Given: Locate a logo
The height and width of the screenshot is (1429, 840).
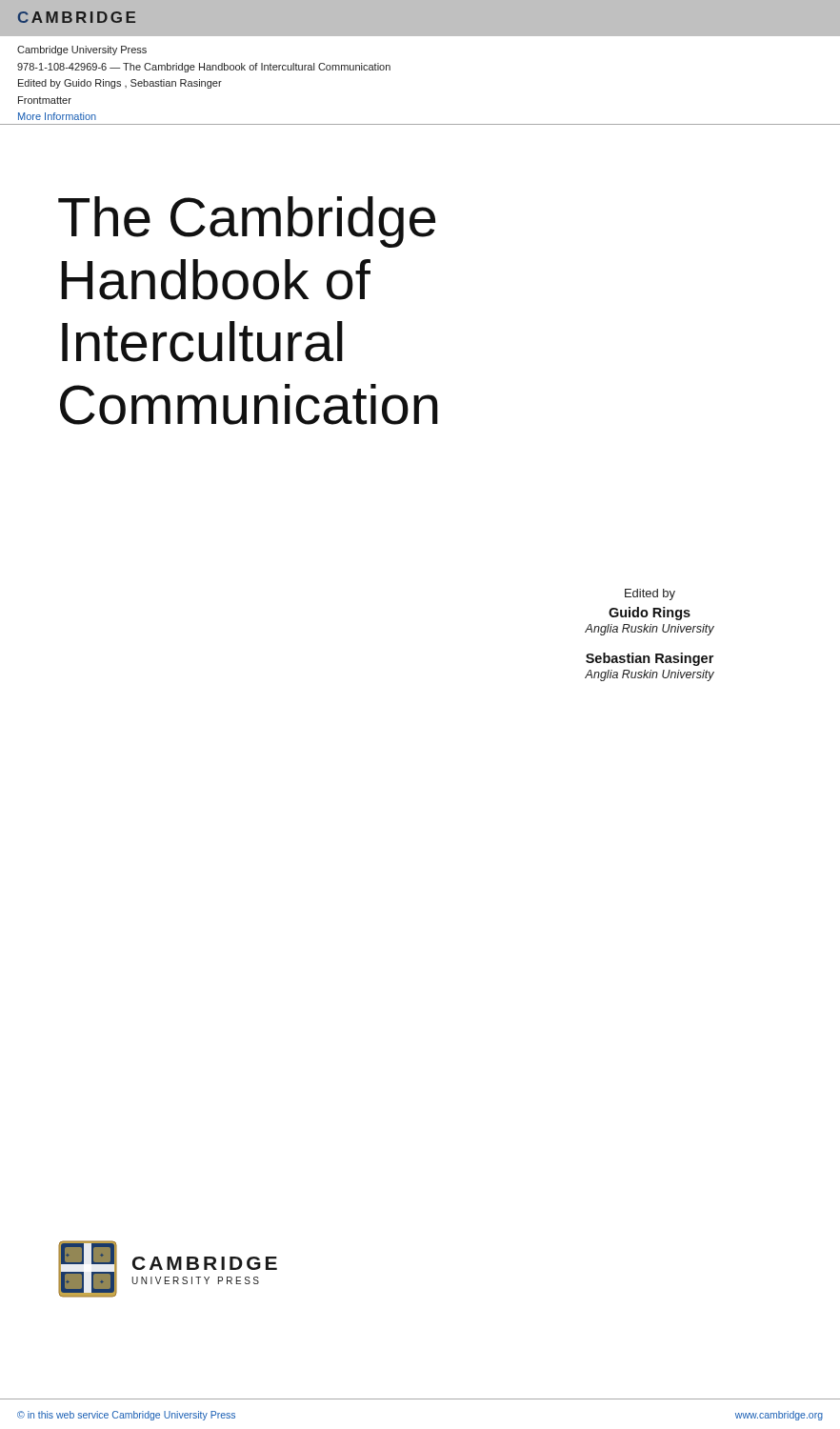Looking at the screenshot, I should pyautogui.click(x=169, y=1270).
